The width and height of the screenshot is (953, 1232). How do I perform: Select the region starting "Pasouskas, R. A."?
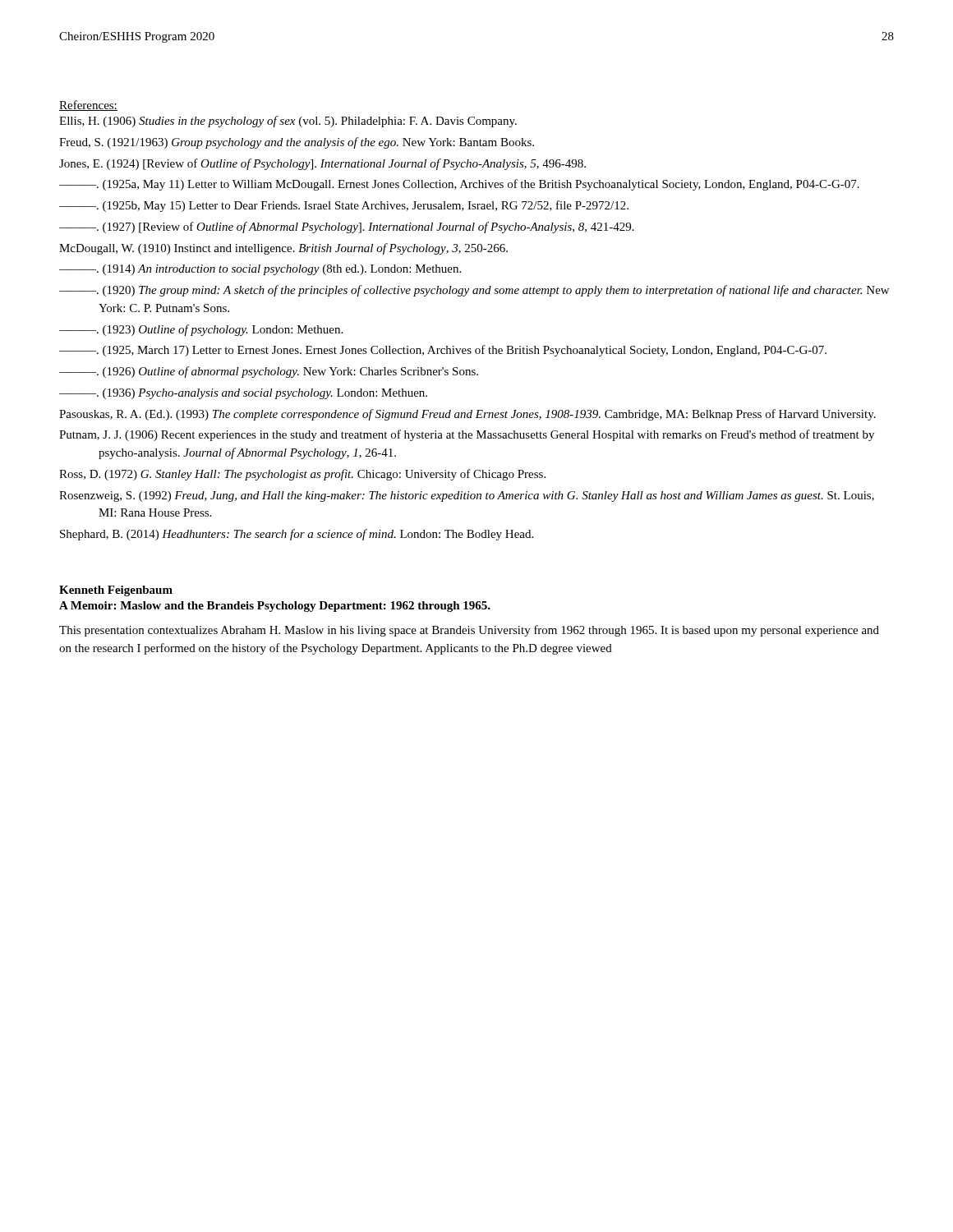[468, 414]
